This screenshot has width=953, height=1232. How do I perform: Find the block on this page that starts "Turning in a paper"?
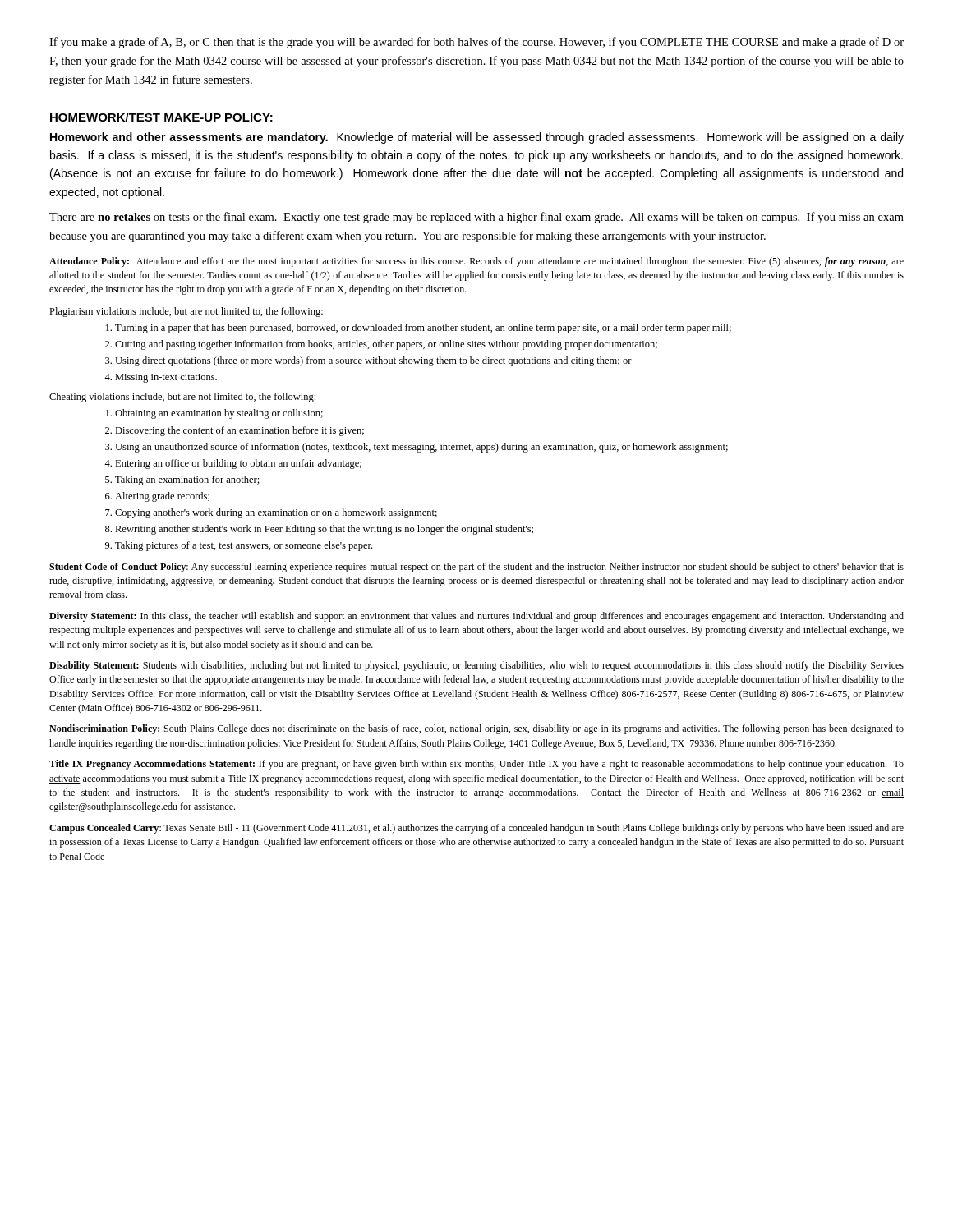509,352
